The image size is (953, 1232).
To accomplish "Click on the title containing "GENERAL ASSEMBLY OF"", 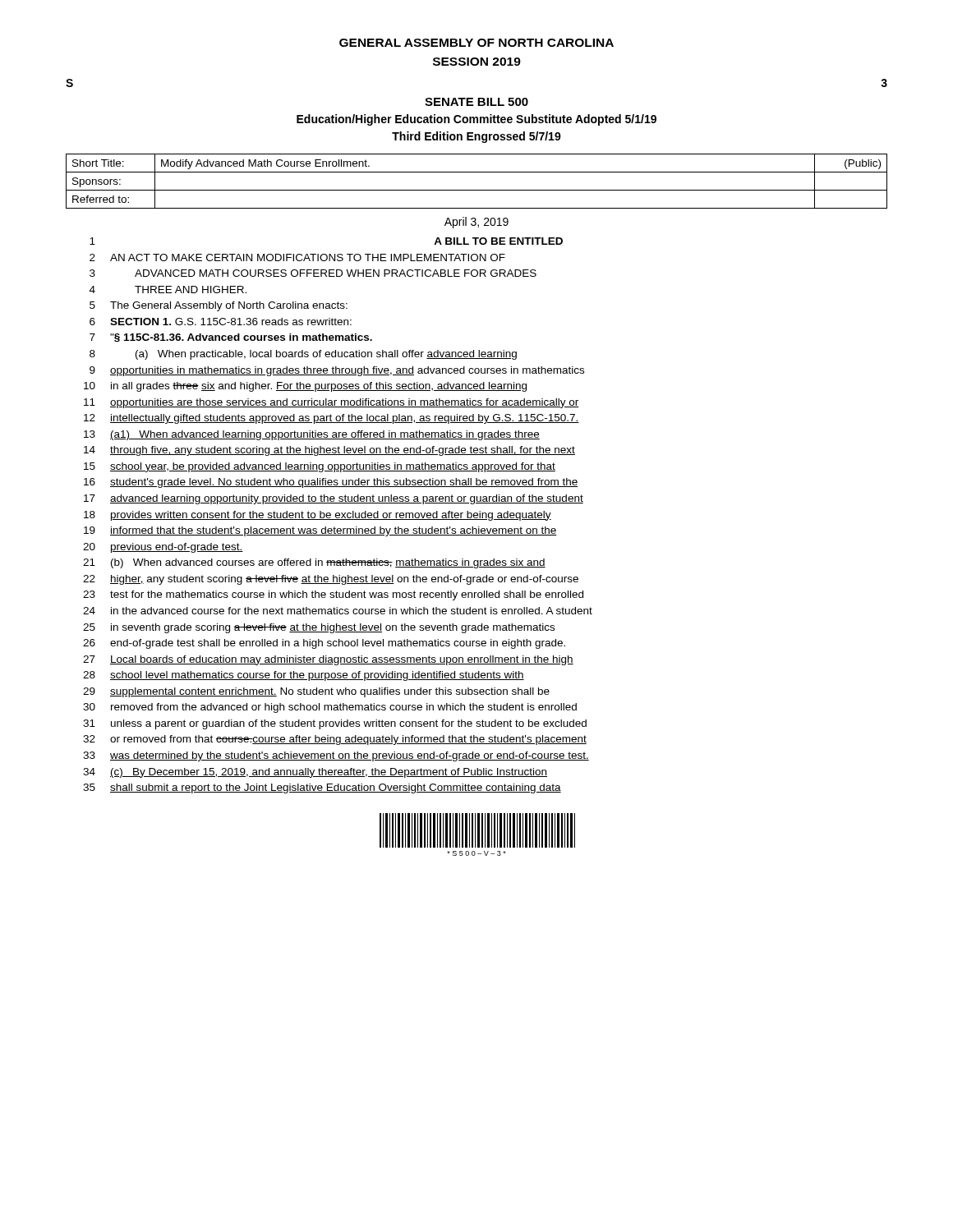I will pyautogui.click(x=476, y=52).
